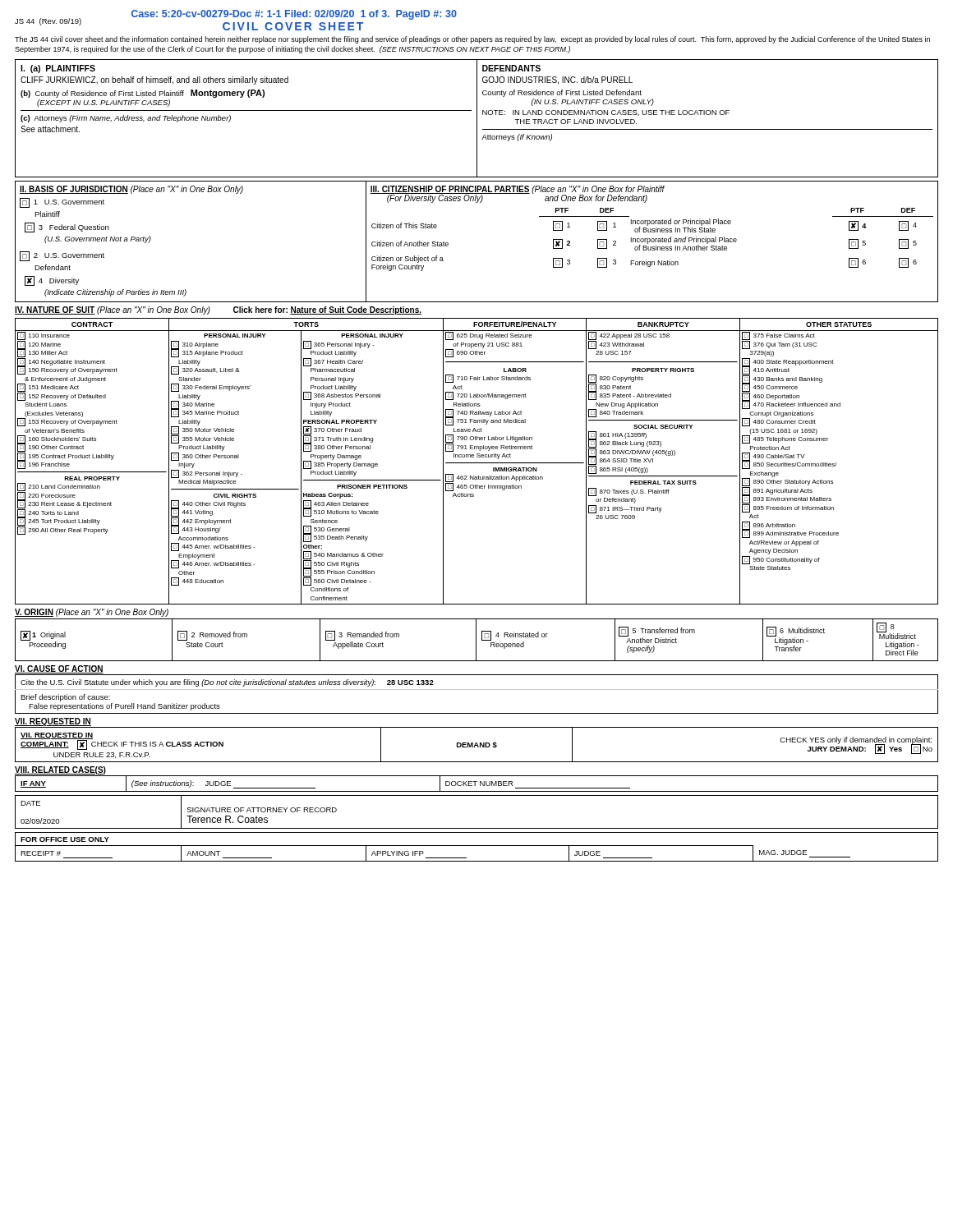
Task: Locate the block starting "(c) Attorneys (Firm Name, Address, and Telephone Number)"
Action: [126, 118]
